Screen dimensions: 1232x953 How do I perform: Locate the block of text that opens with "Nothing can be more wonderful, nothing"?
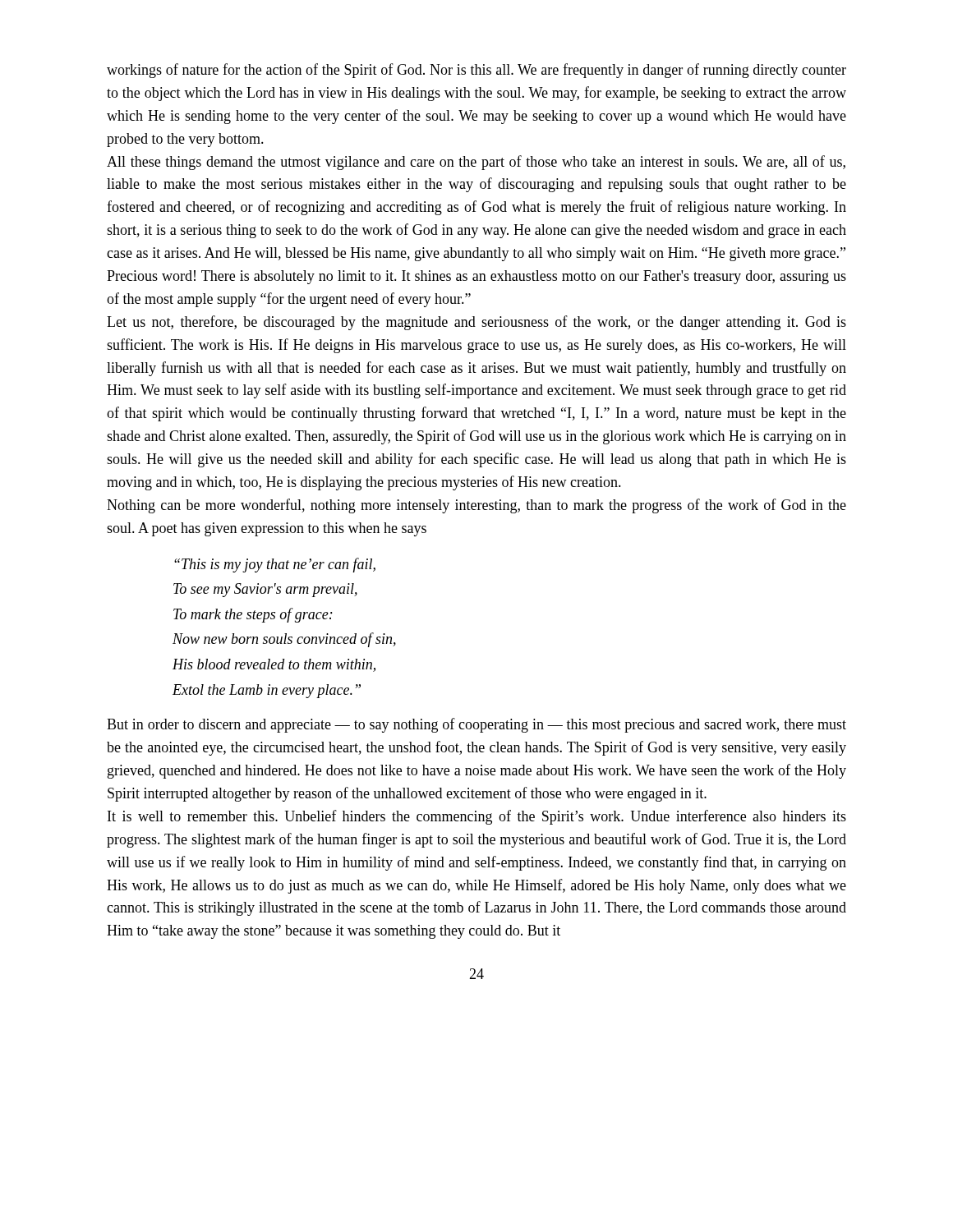[x=476, y=517]
